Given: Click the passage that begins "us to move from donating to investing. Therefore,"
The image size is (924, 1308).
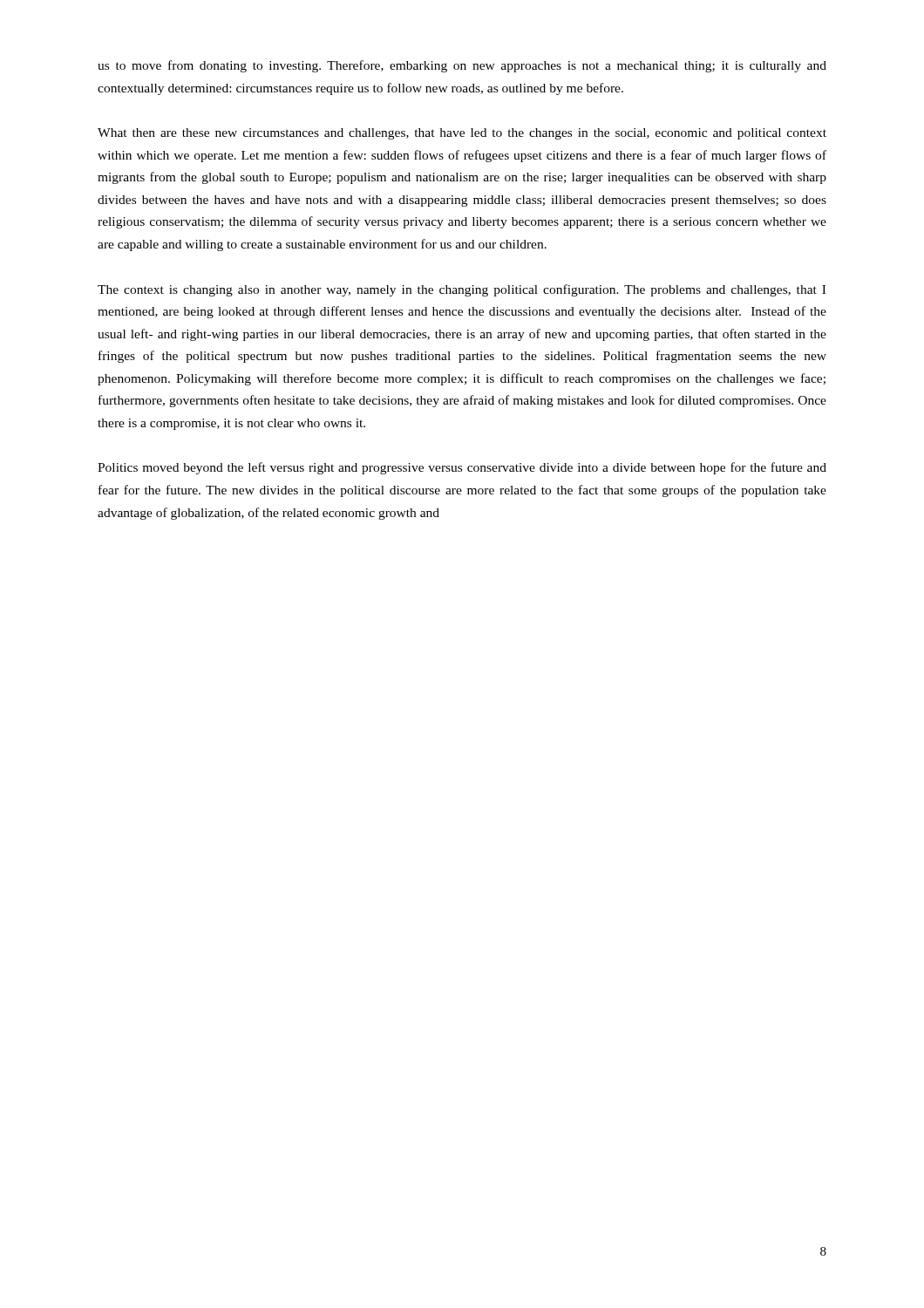Looking at the screenshot, I should click(462, 76).
